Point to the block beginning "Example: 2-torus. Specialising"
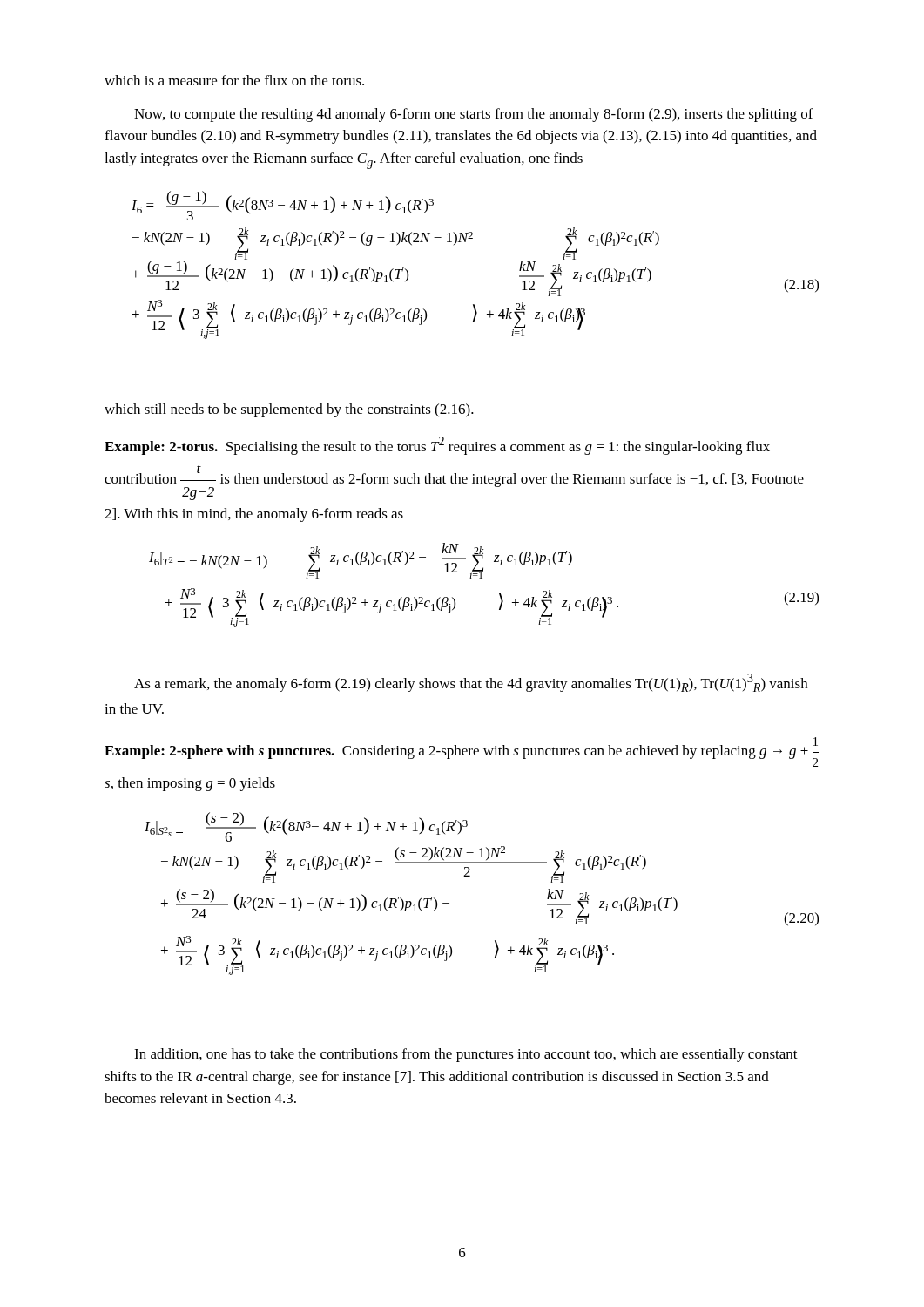 454,478
